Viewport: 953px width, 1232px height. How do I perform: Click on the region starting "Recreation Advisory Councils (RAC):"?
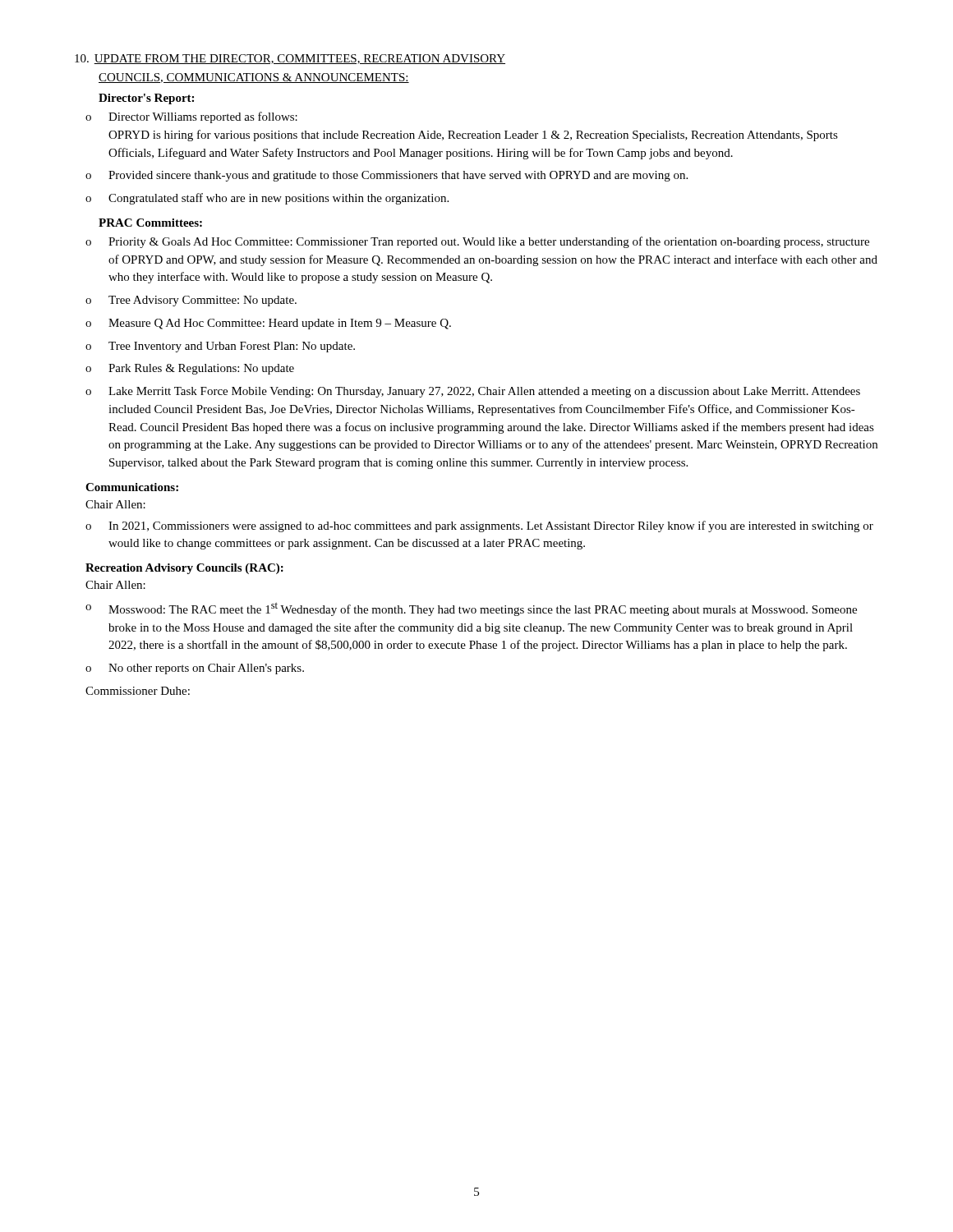(x=185, y=568)
